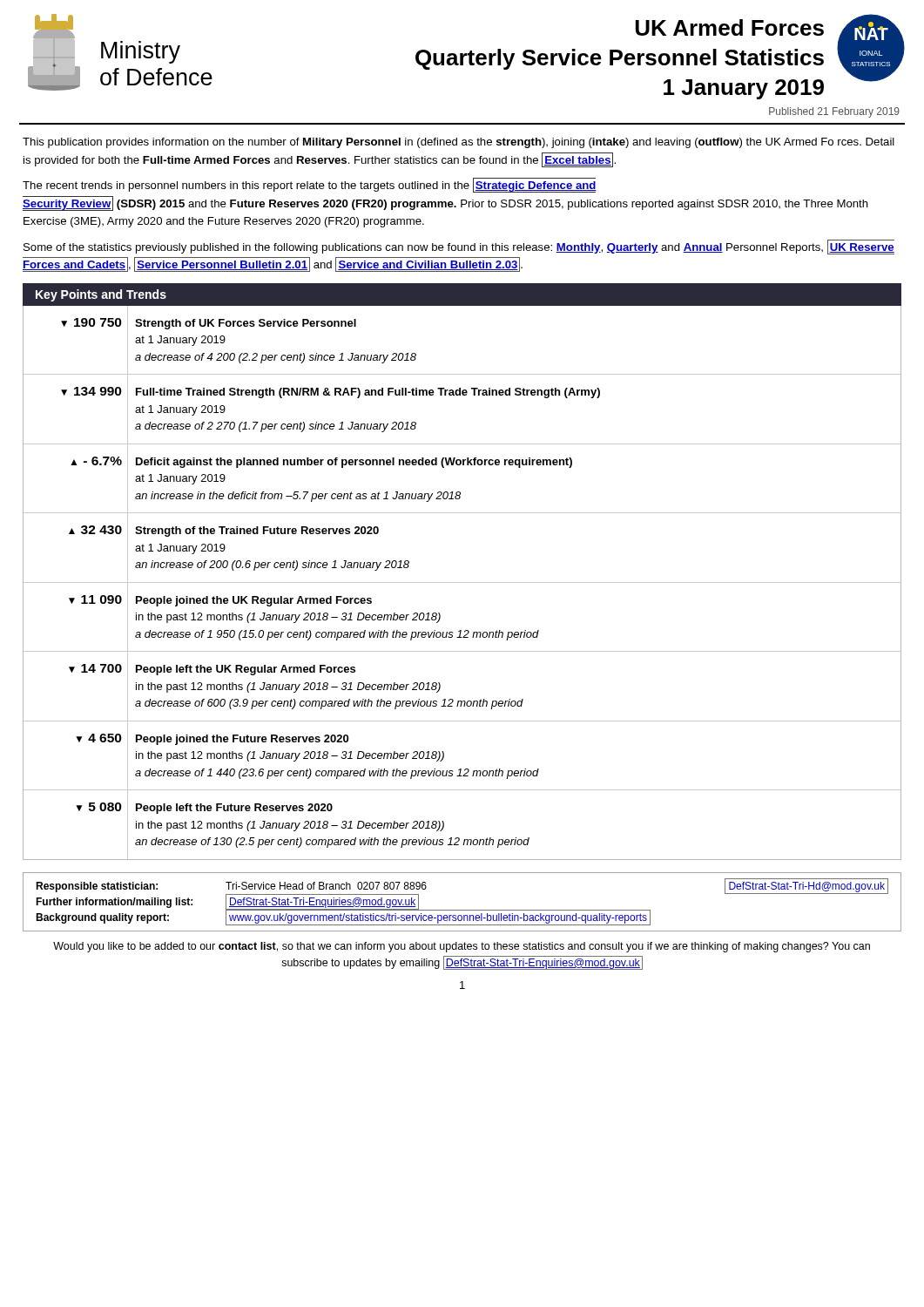Navigate to the text starting "This publication provides information on the number"

459,151
